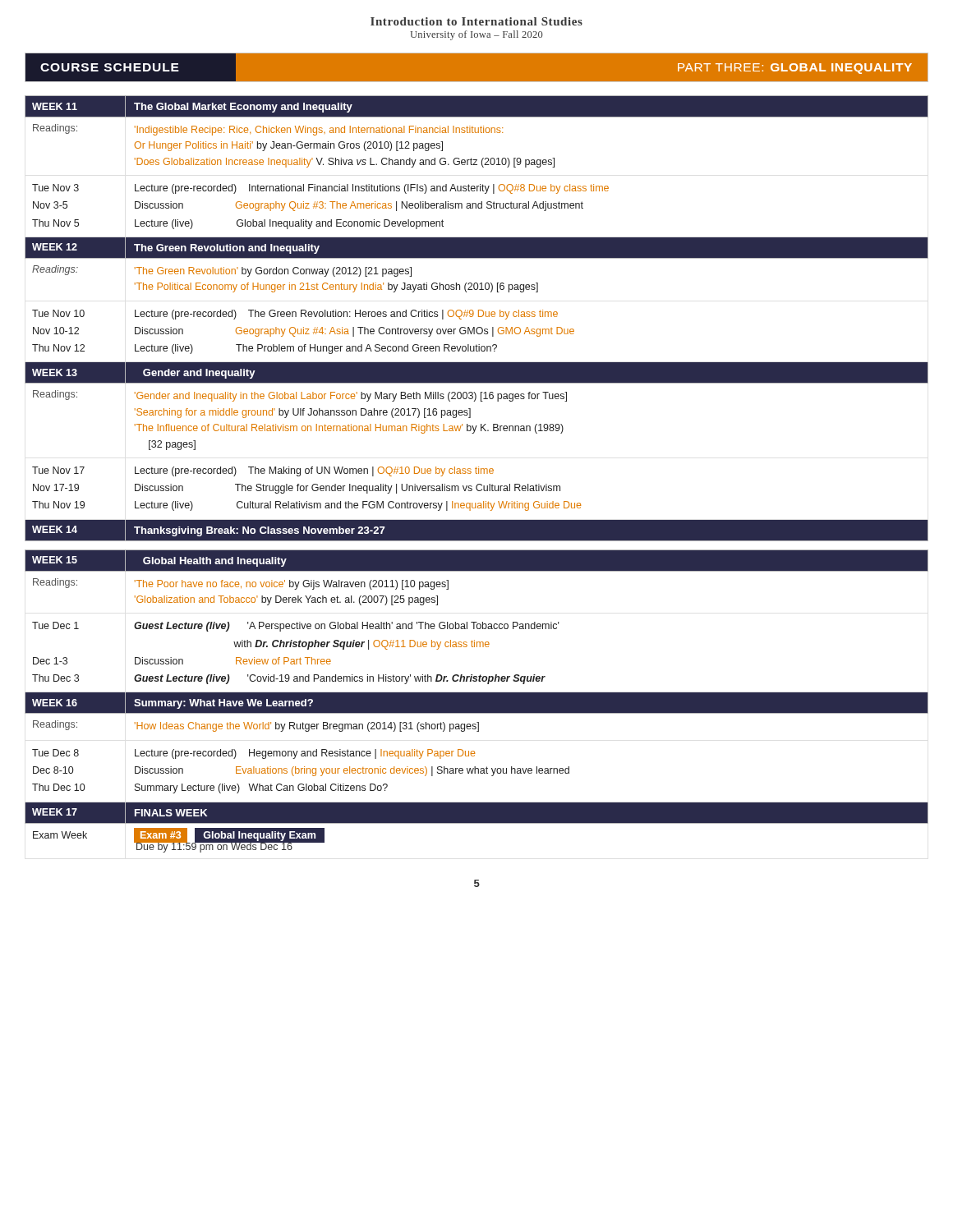Locate the text "COURSE SCHEDULE PART THREE: GLOBAL INEQUALITY"

tap(476, 67)
